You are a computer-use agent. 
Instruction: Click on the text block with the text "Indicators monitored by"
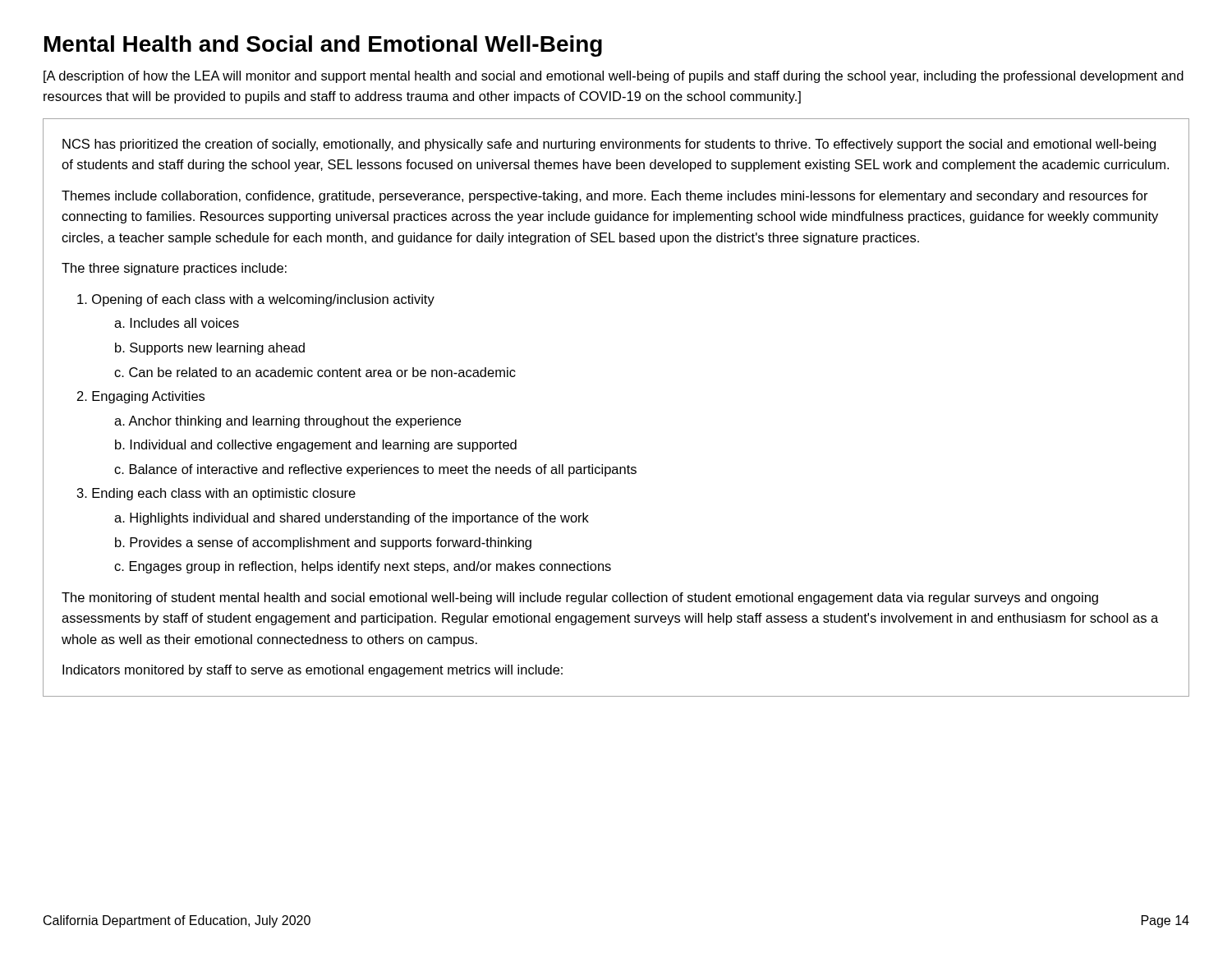[x=313, y=670]
